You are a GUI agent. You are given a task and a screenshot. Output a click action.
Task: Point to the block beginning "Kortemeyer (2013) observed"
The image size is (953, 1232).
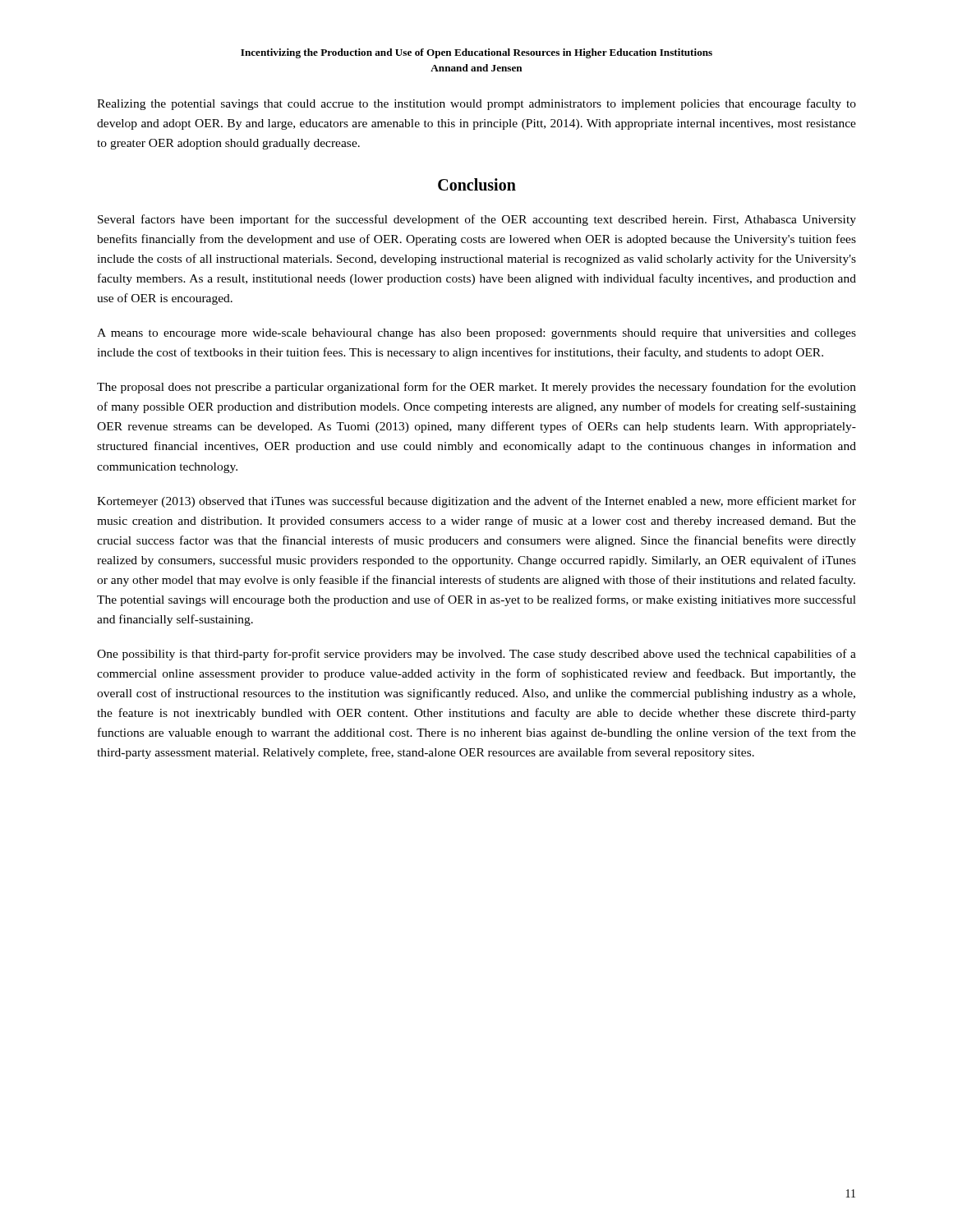point(476,559)
